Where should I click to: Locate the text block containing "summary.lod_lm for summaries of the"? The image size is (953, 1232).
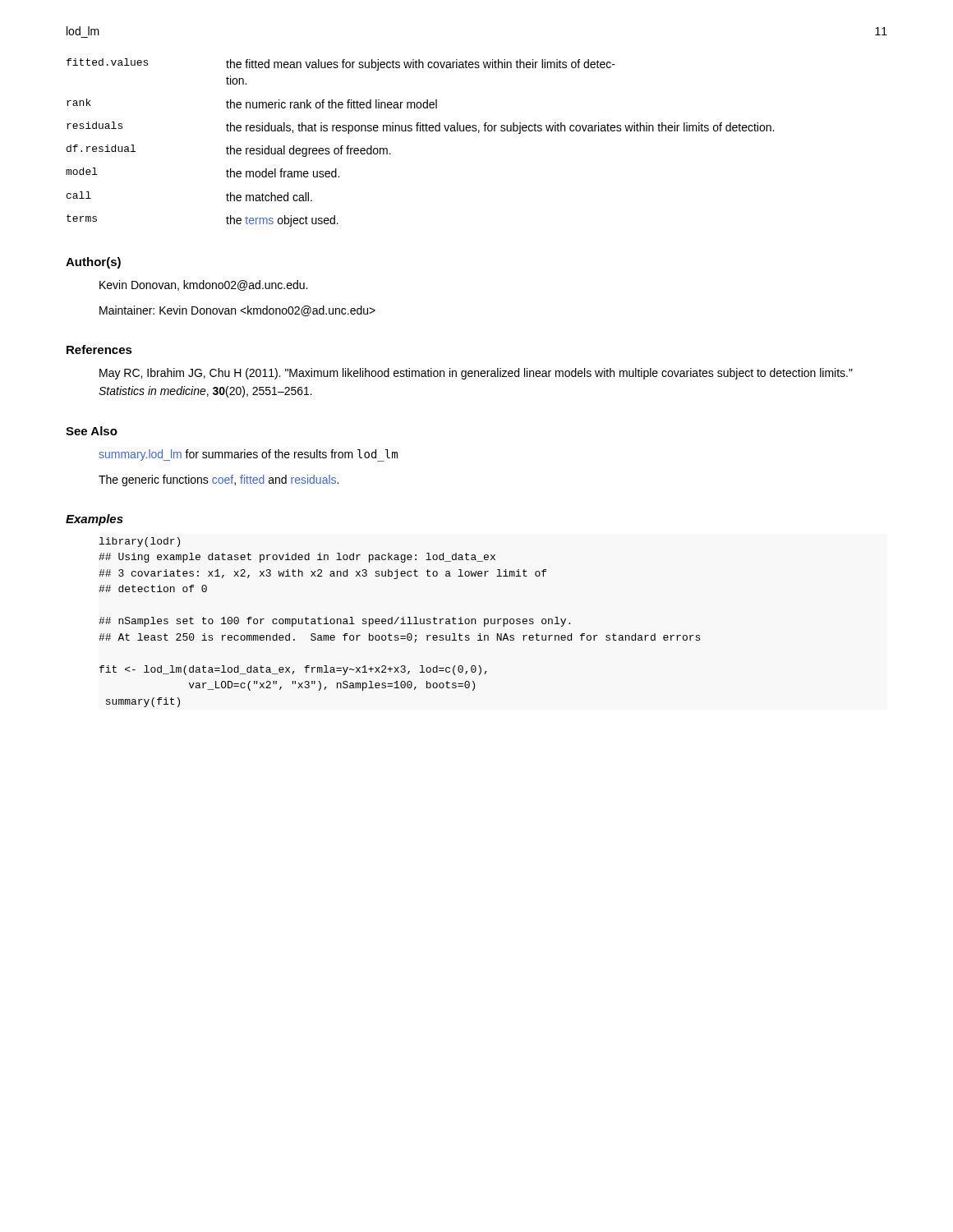[248, 454]
